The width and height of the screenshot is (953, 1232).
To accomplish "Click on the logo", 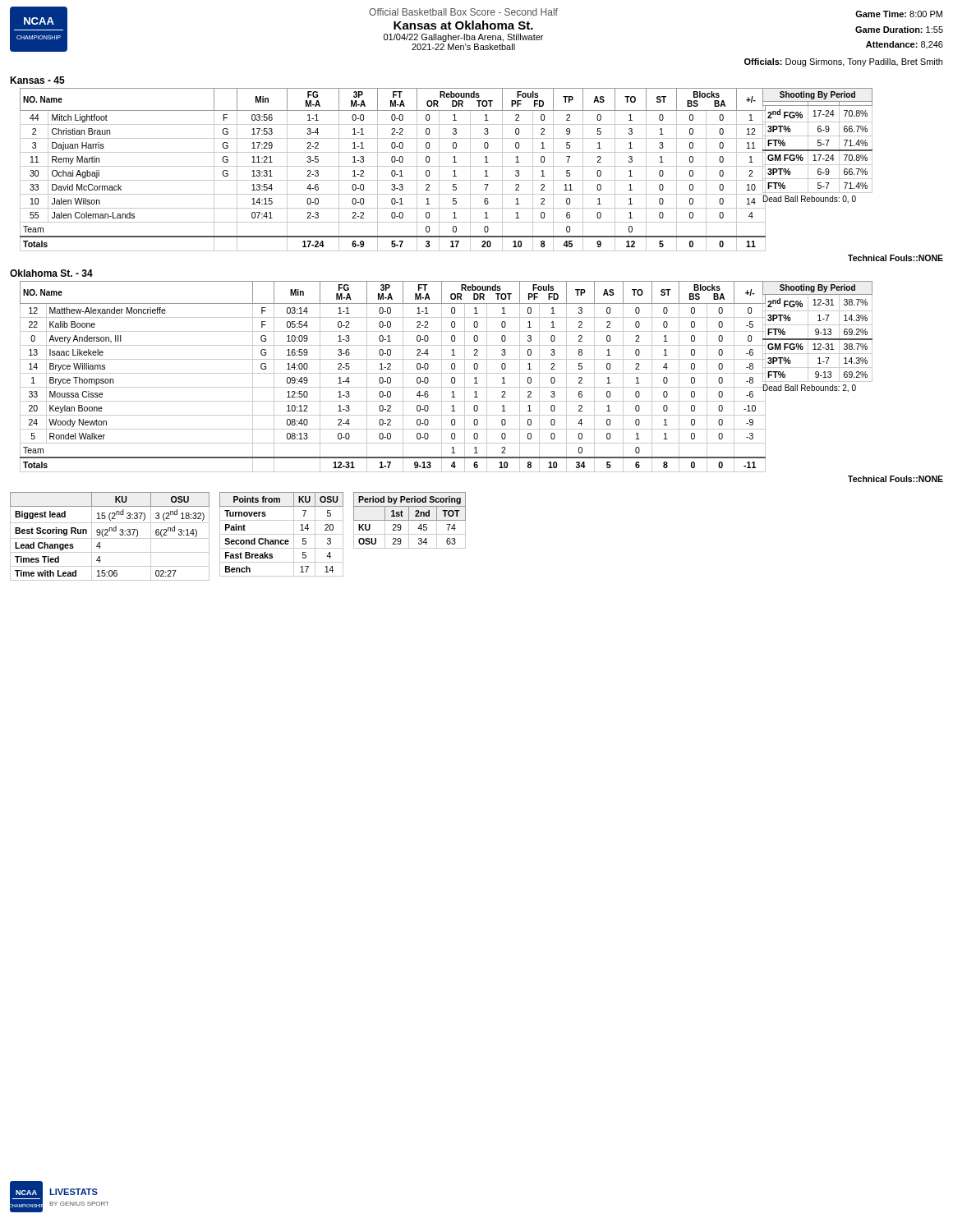I will click(x=59, y=1198).
